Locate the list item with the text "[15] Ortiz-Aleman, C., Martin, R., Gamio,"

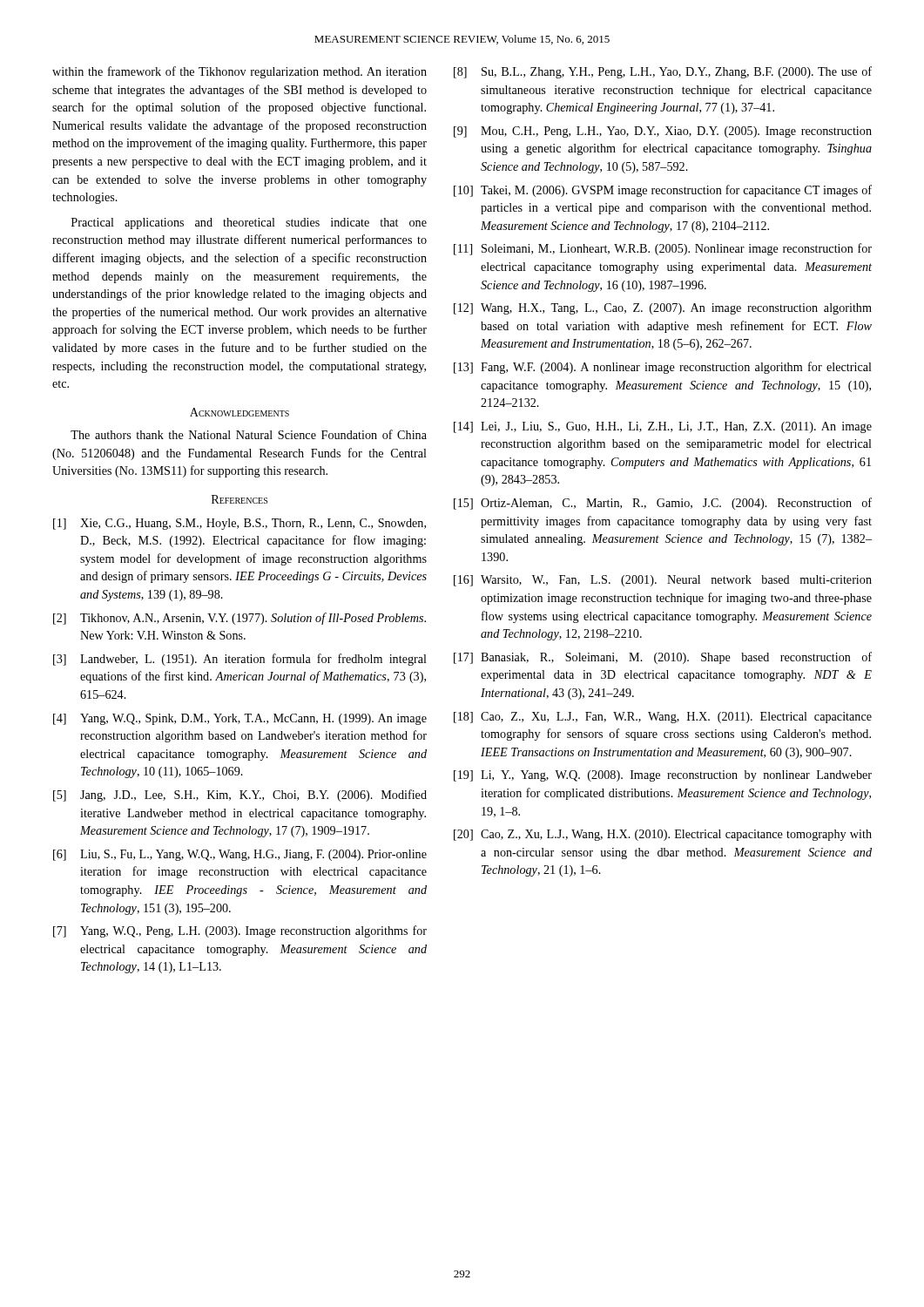(662, 530)
